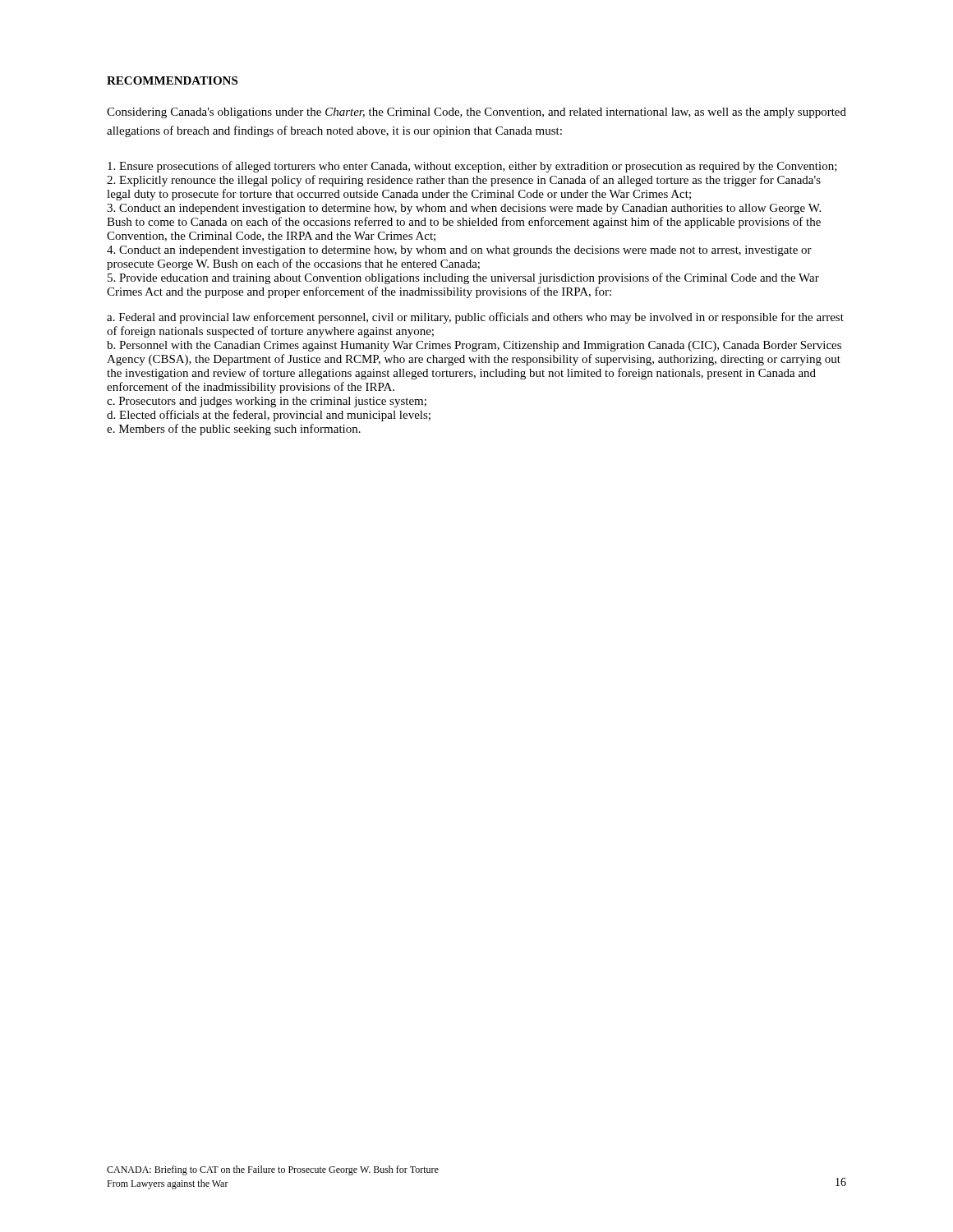Find "e. Members of the public seeking such information." on this page
Image resolution: width=953 pixels, height=1232 pixels.
(x=234, y=430)
